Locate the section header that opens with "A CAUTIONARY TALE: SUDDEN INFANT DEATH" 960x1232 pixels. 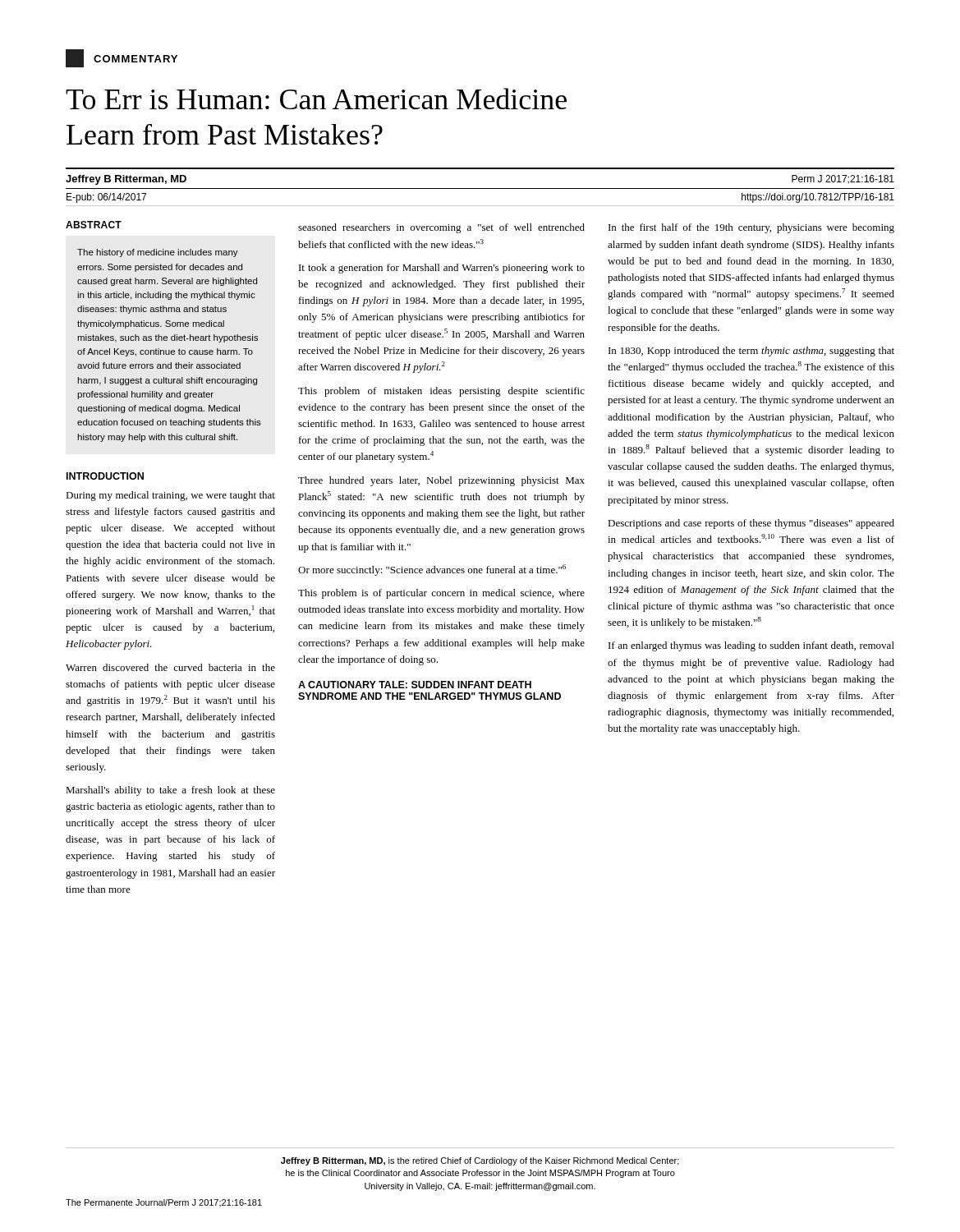pos(441,691)
